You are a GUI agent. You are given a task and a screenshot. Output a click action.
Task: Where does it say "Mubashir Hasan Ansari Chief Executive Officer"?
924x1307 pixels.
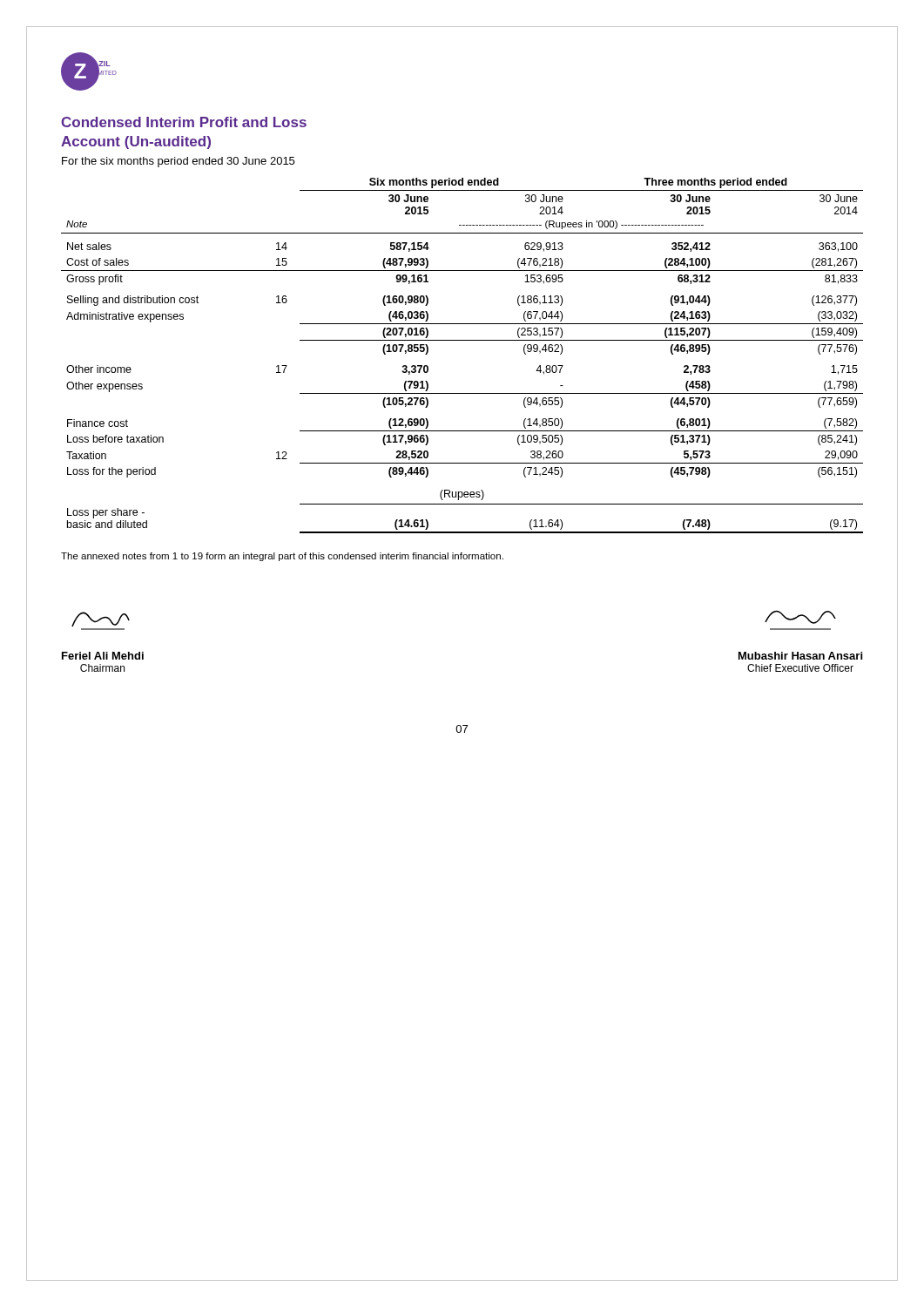pos(800,635)
